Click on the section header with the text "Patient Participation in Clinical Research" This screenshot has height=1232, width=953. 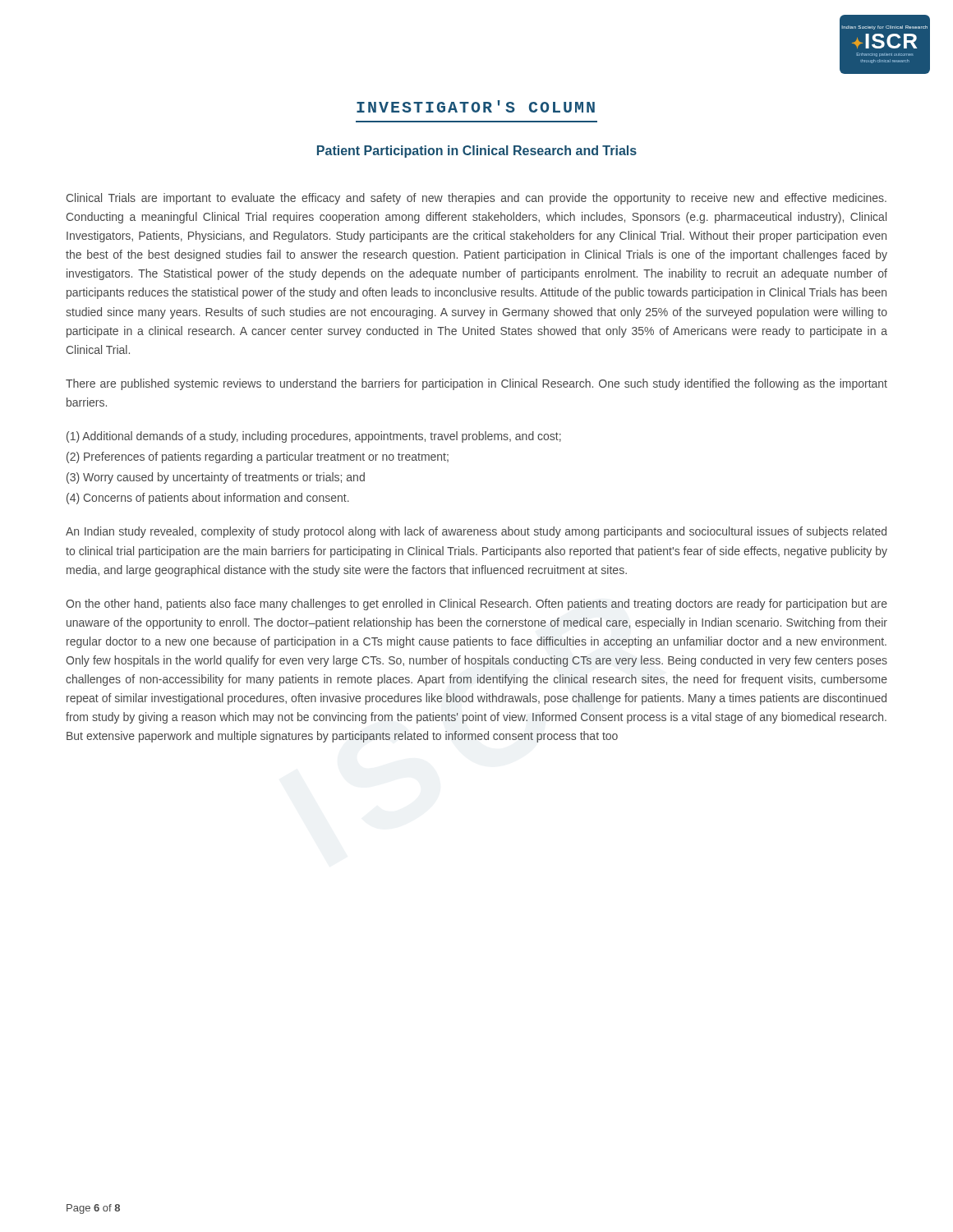[x=476, y=151]
